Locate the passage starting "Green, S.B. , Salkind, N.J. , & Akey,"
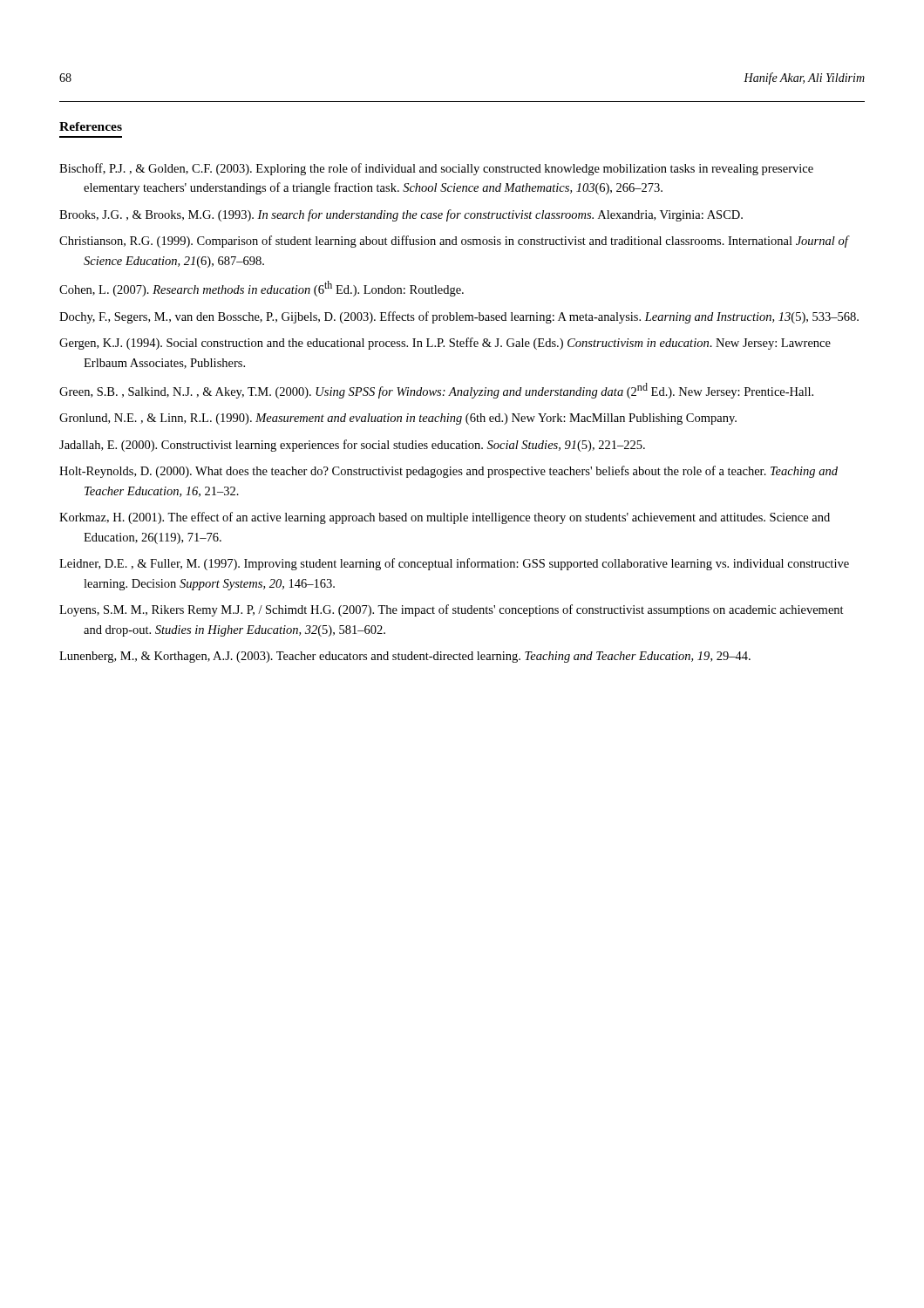924x1308 pixels. (x=437, y=390)
